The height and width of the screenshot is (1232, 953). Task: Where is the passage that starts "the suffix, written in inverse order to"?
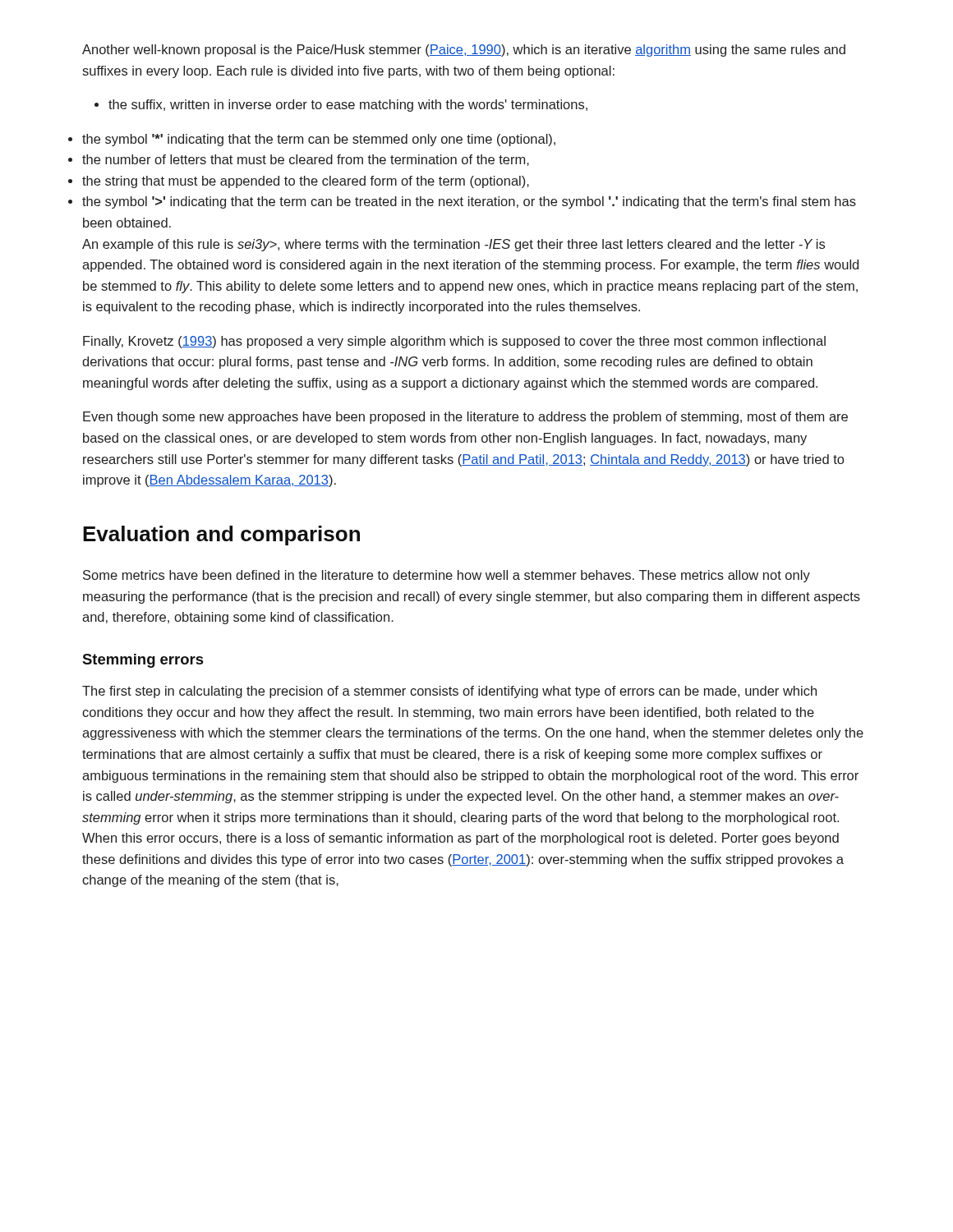pos(476,105)
